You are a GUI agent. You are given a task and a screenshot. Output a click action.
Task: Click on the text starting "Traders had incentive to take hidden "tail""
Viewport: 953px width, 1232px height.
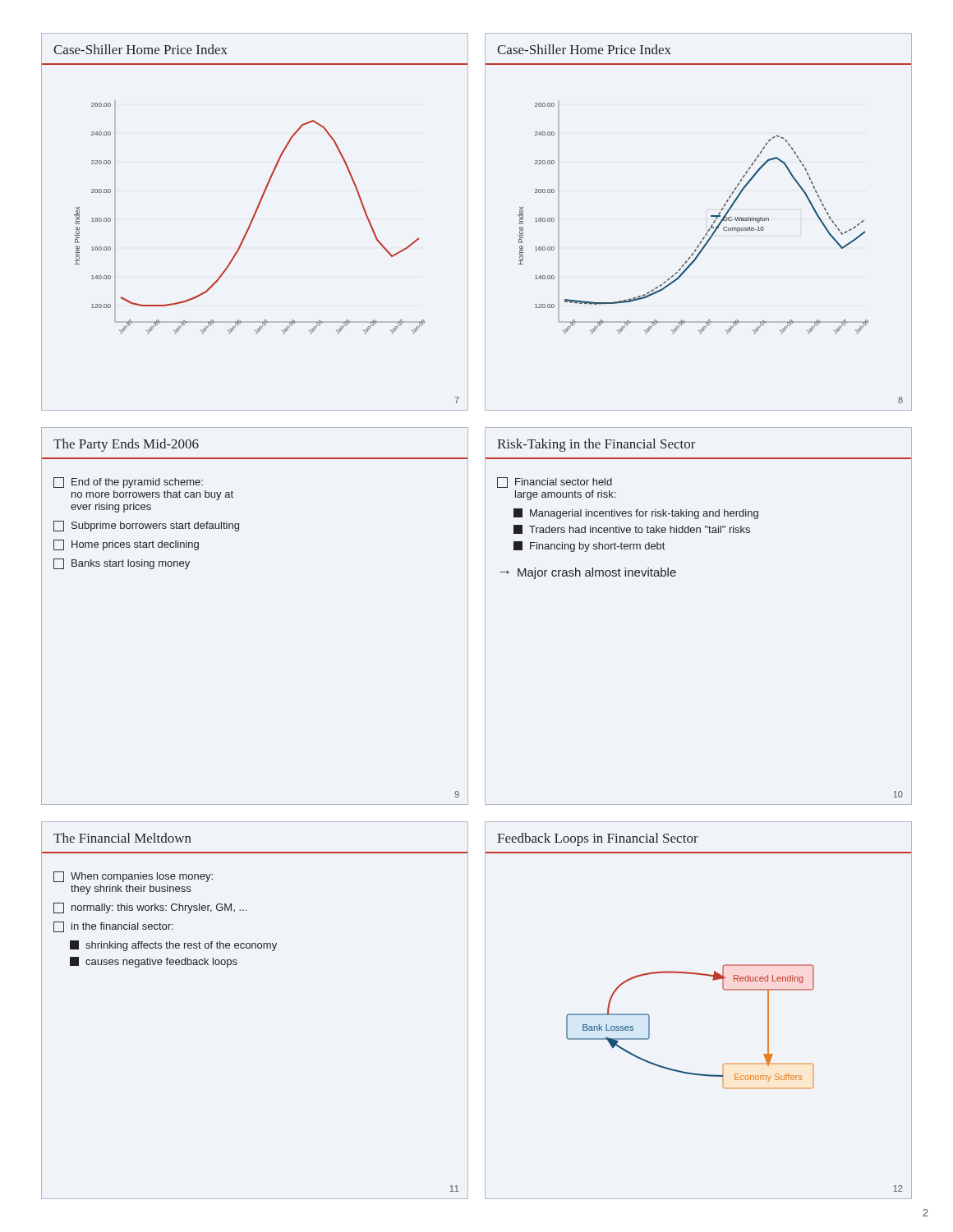pos(707,529)
